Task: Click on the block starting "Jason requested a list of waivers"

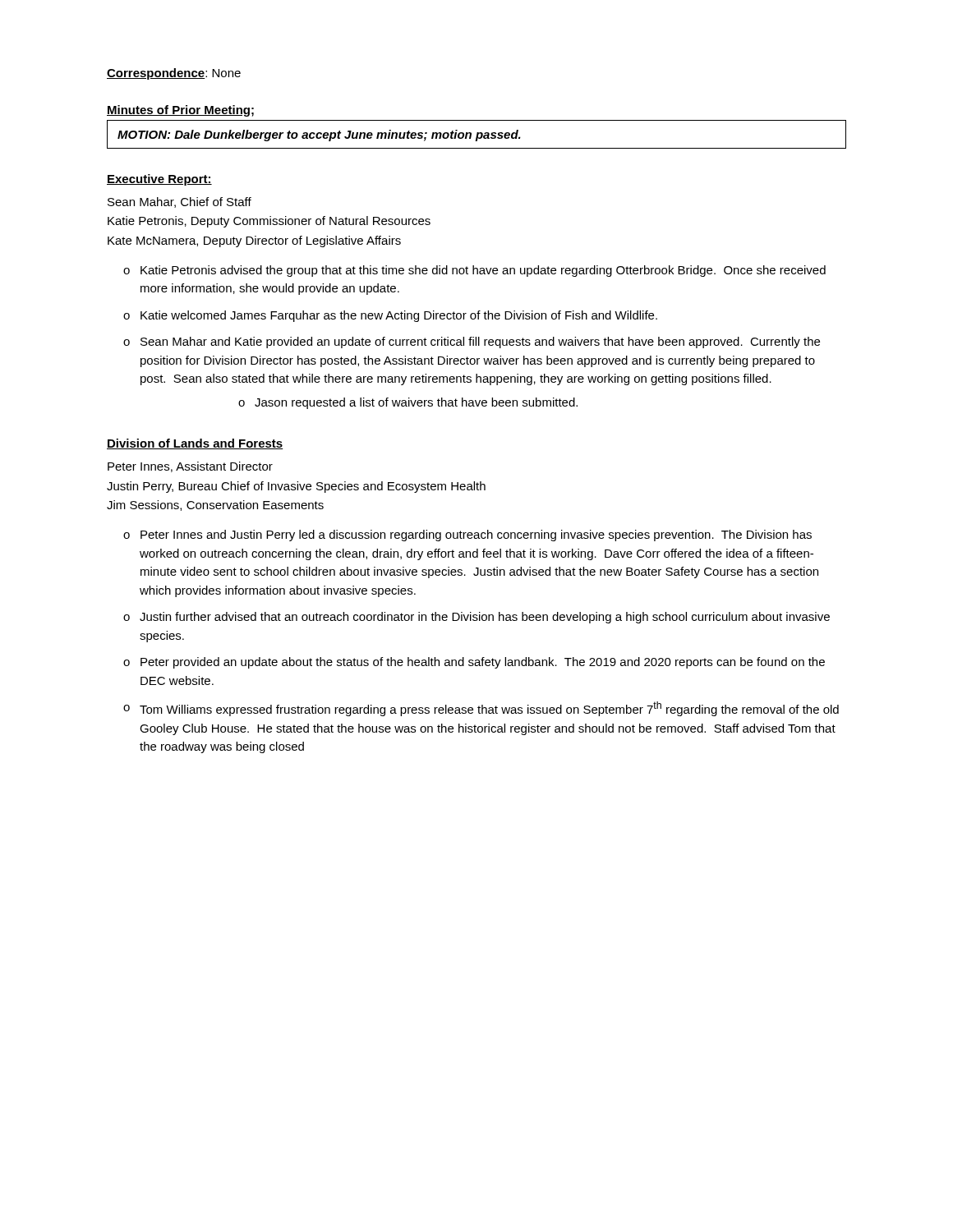Action: click(x=417, y=402)
